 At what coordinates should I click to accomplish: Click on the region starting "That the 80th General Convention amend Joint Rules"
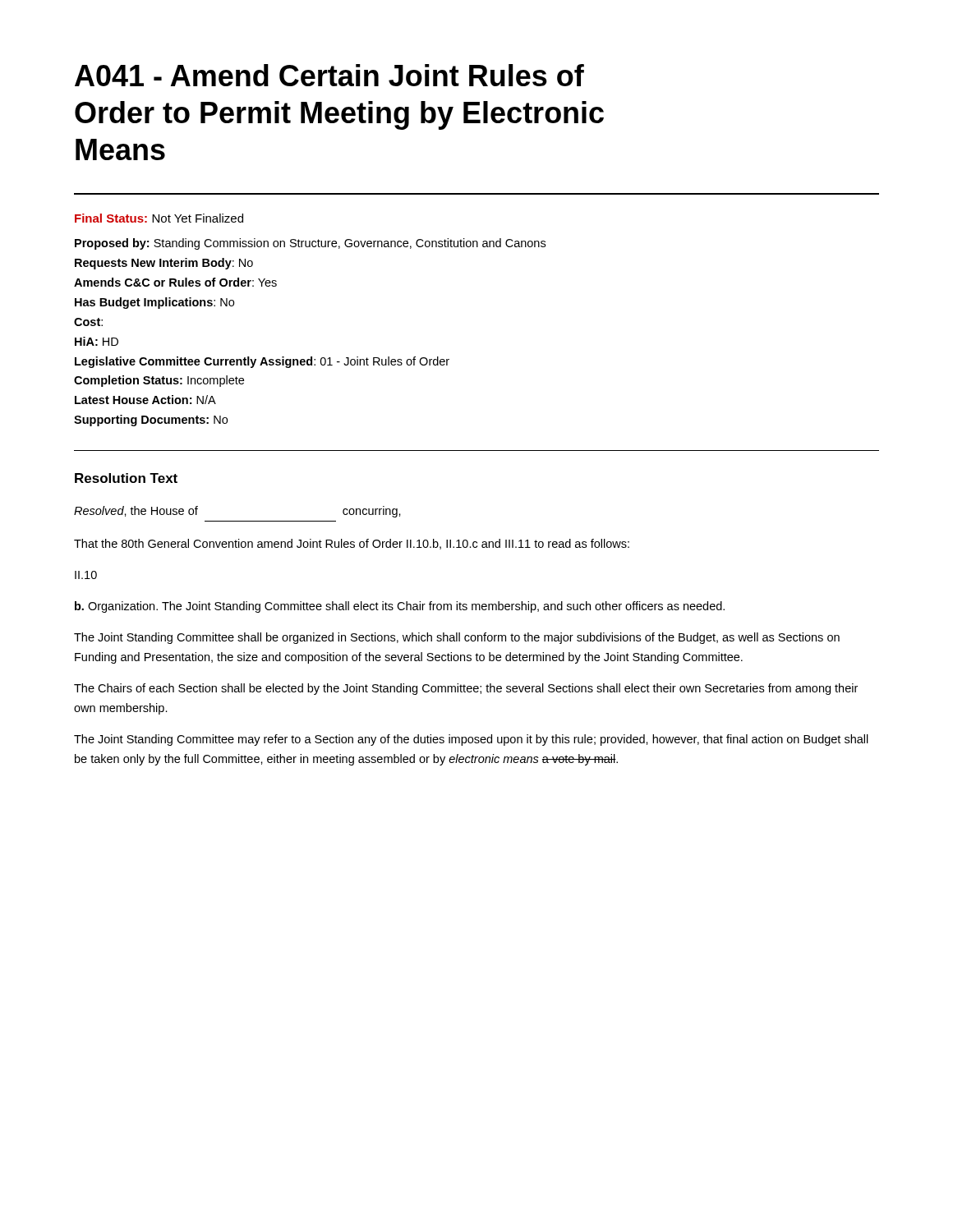(x=352, y=544)
